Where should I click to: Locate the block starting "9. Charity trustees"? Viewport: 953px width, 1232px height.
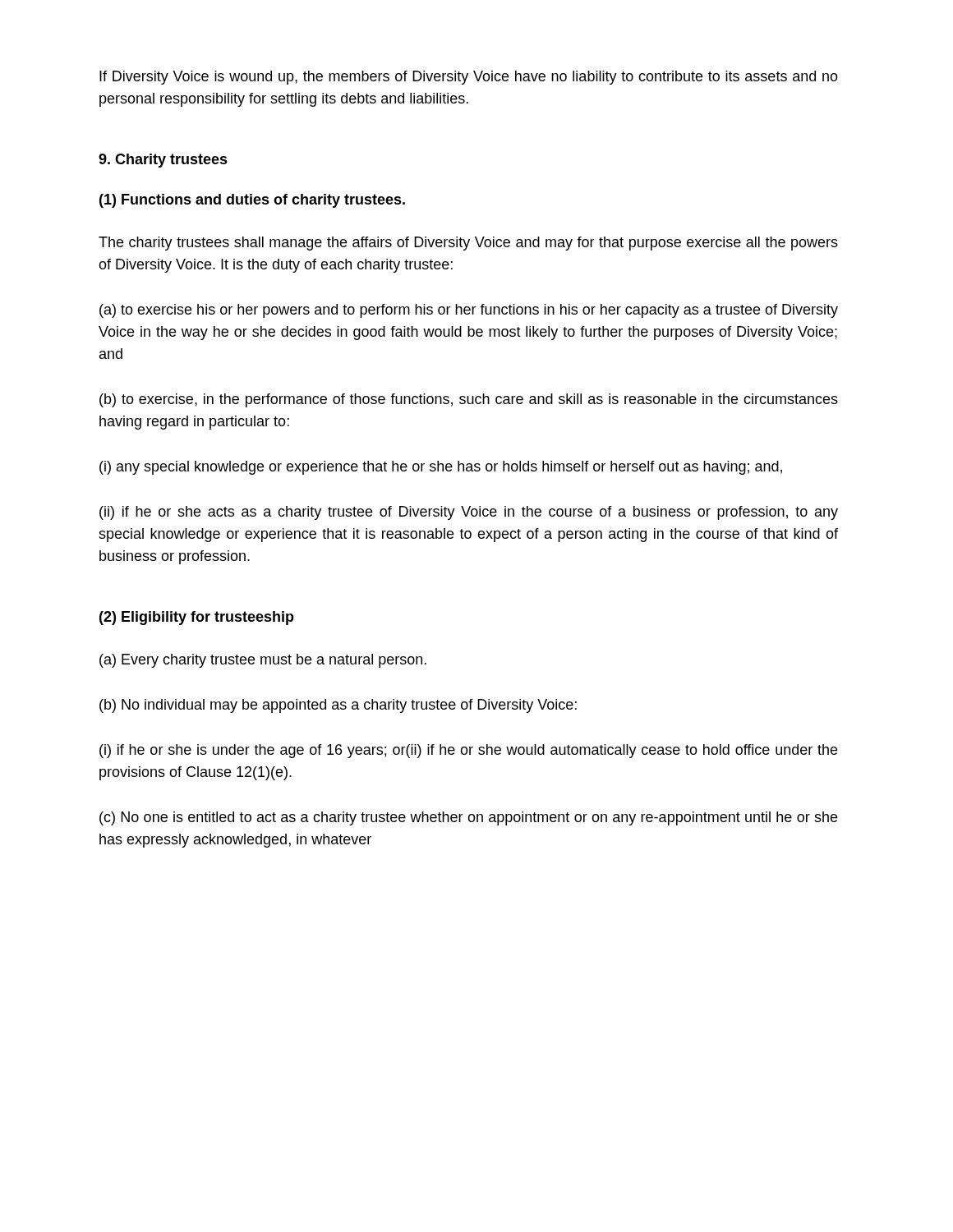[x=163, y=159]
